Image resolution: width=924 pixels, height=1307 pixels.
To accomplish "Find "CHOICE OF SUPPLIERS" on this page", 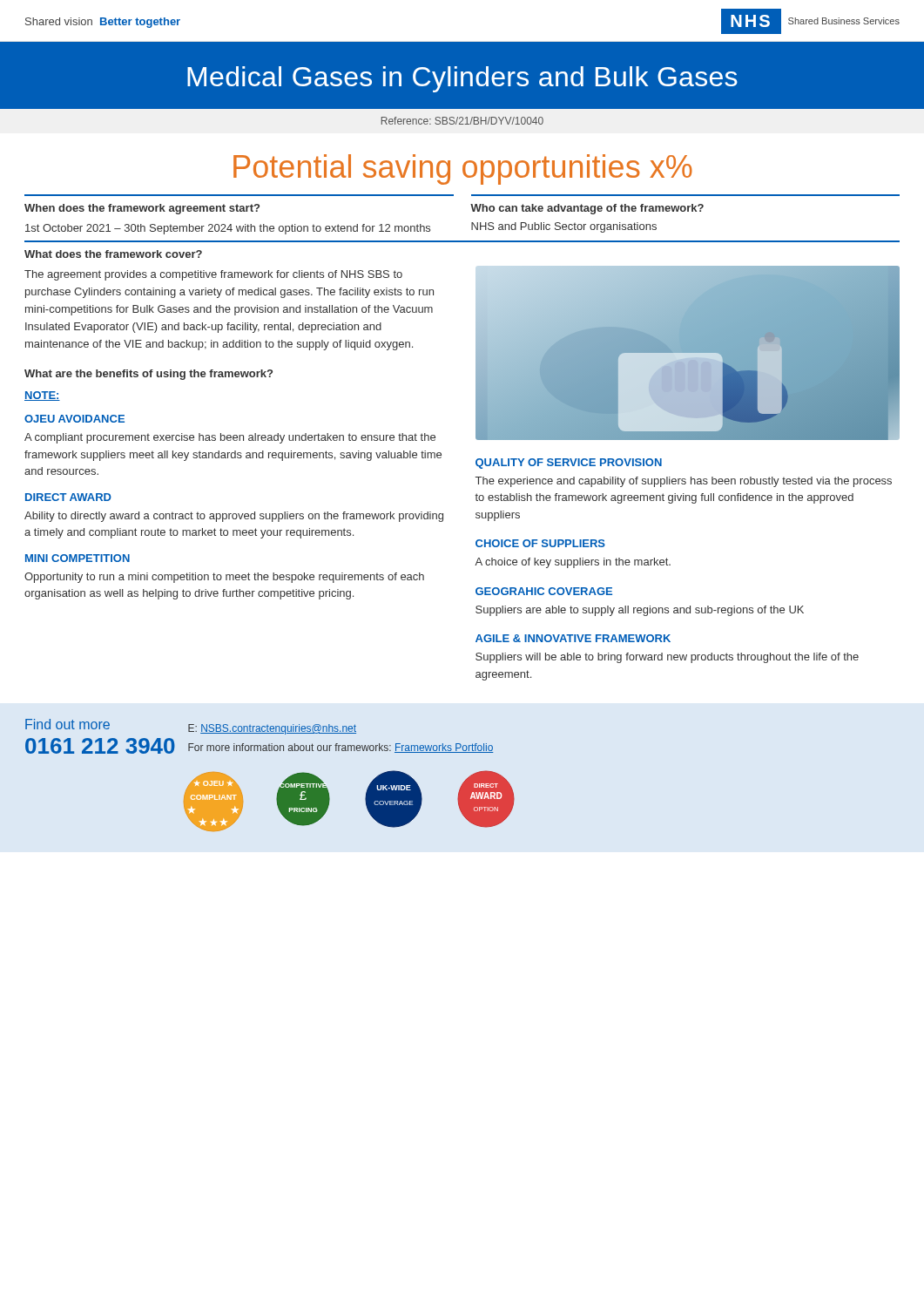I will pyautogui.click(x=540, y=543).
